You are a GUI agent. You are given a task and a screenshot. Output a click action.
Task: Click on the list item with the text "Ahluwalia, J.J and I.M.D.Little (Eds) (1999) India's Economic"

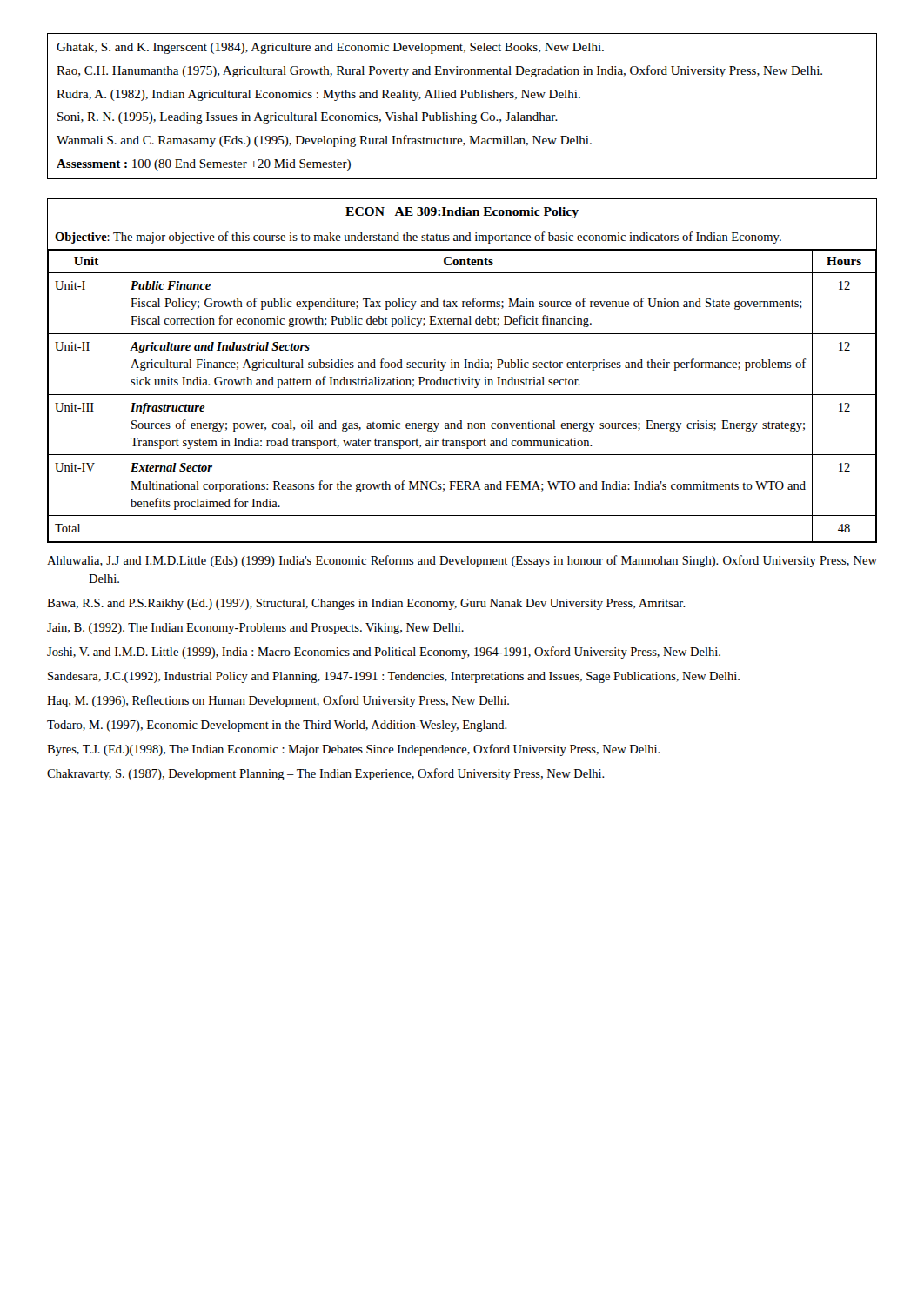[462, 569]
